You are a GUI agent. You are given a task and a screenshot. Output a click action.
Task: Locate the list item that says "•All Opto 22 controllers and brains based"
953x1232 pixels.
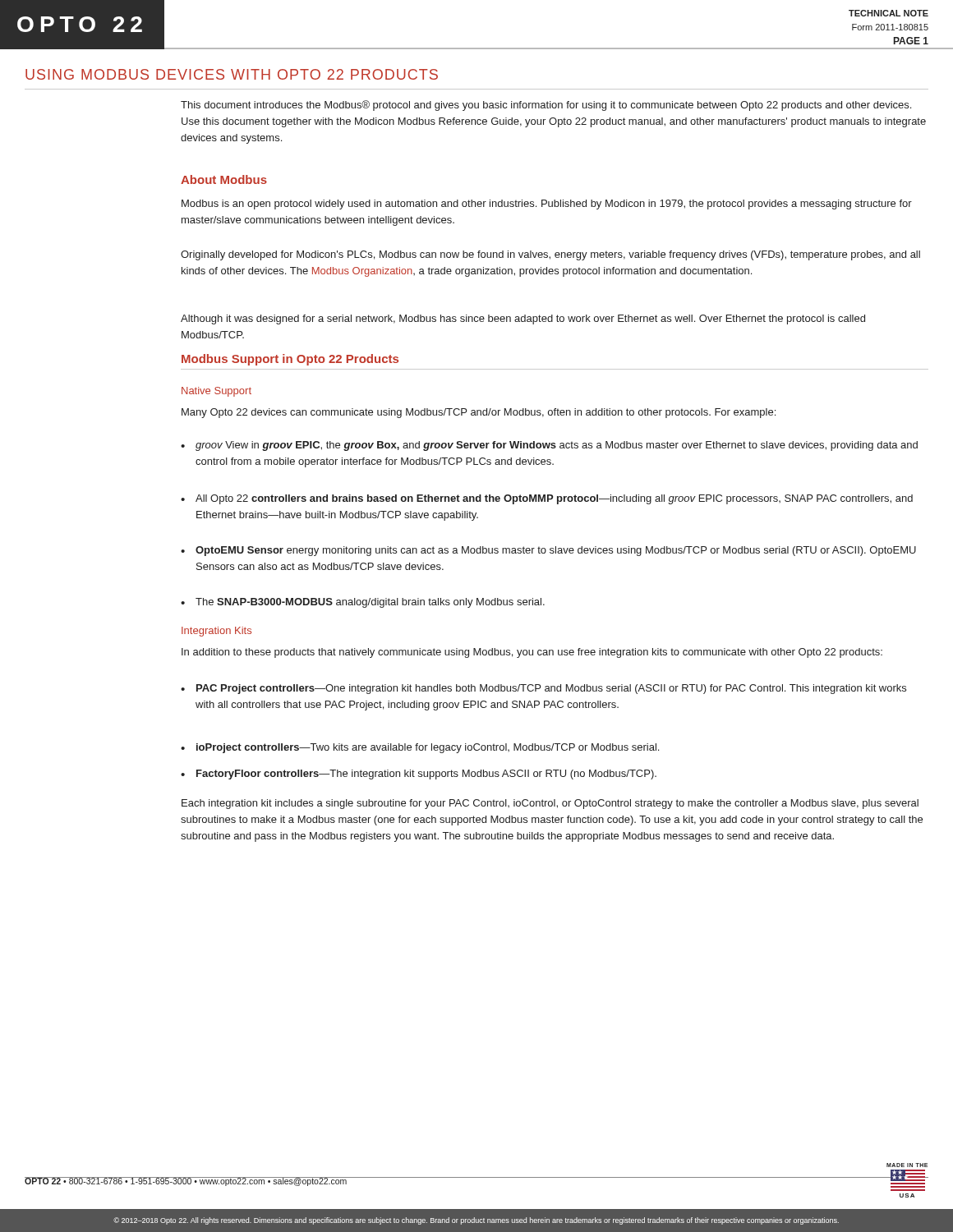[x=555, y=507]
